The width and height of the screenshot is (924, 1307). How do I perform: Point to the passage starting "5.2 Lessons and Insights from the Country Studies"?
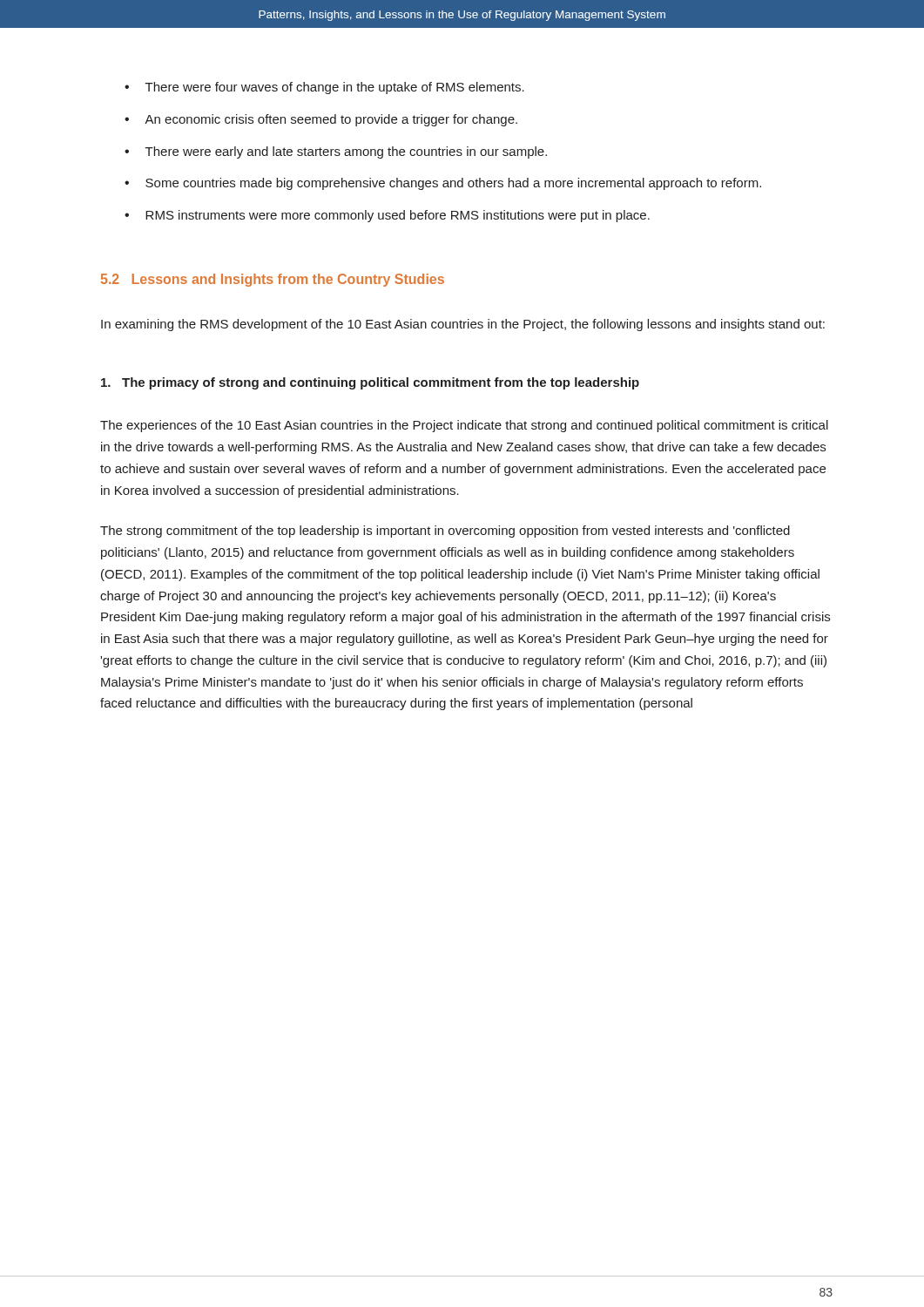[x=272, y=279]
